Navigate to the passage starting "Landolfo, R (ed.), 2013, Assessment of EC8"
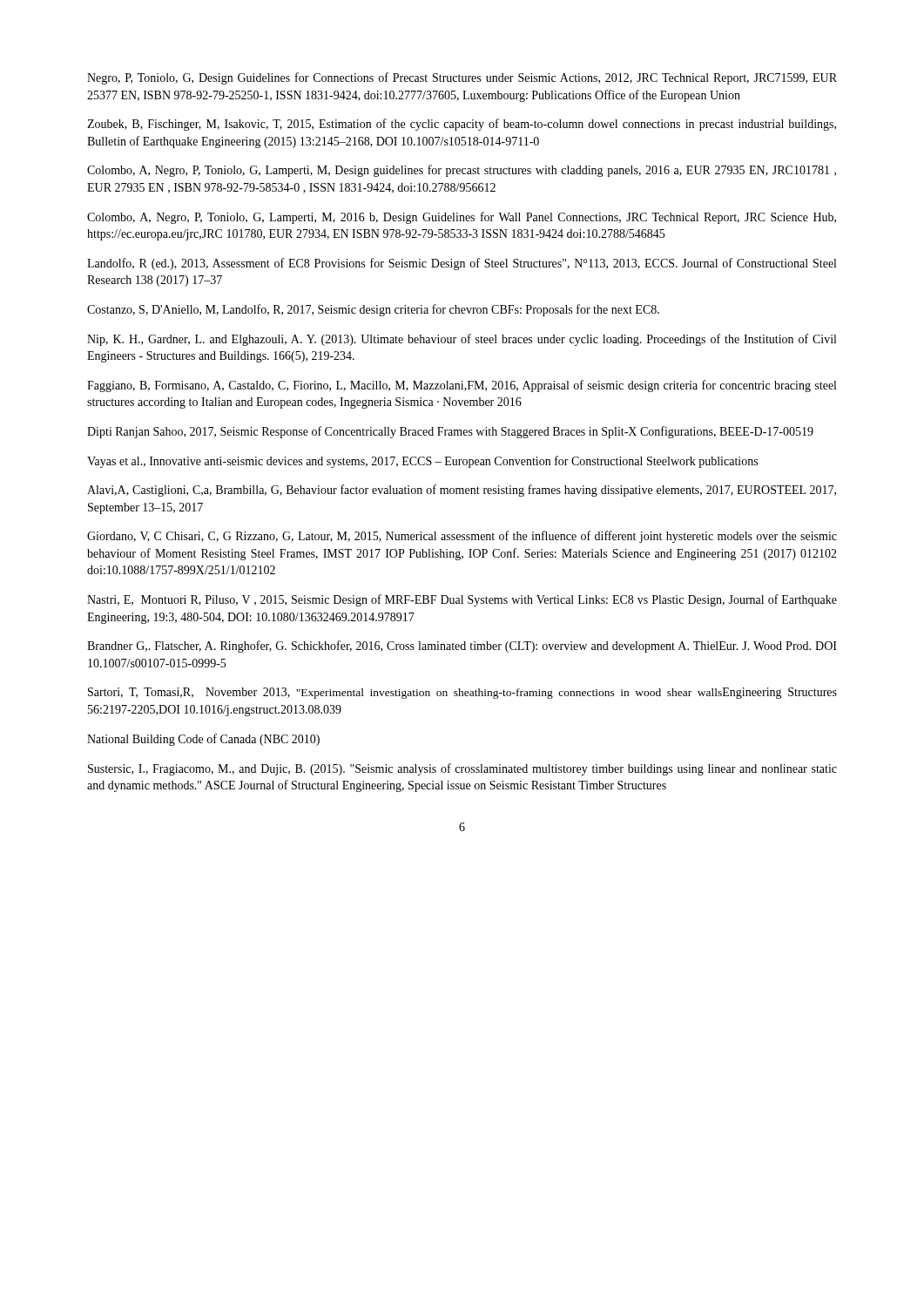The width and height of the screenshot is (924, 1307). point(462,272)
